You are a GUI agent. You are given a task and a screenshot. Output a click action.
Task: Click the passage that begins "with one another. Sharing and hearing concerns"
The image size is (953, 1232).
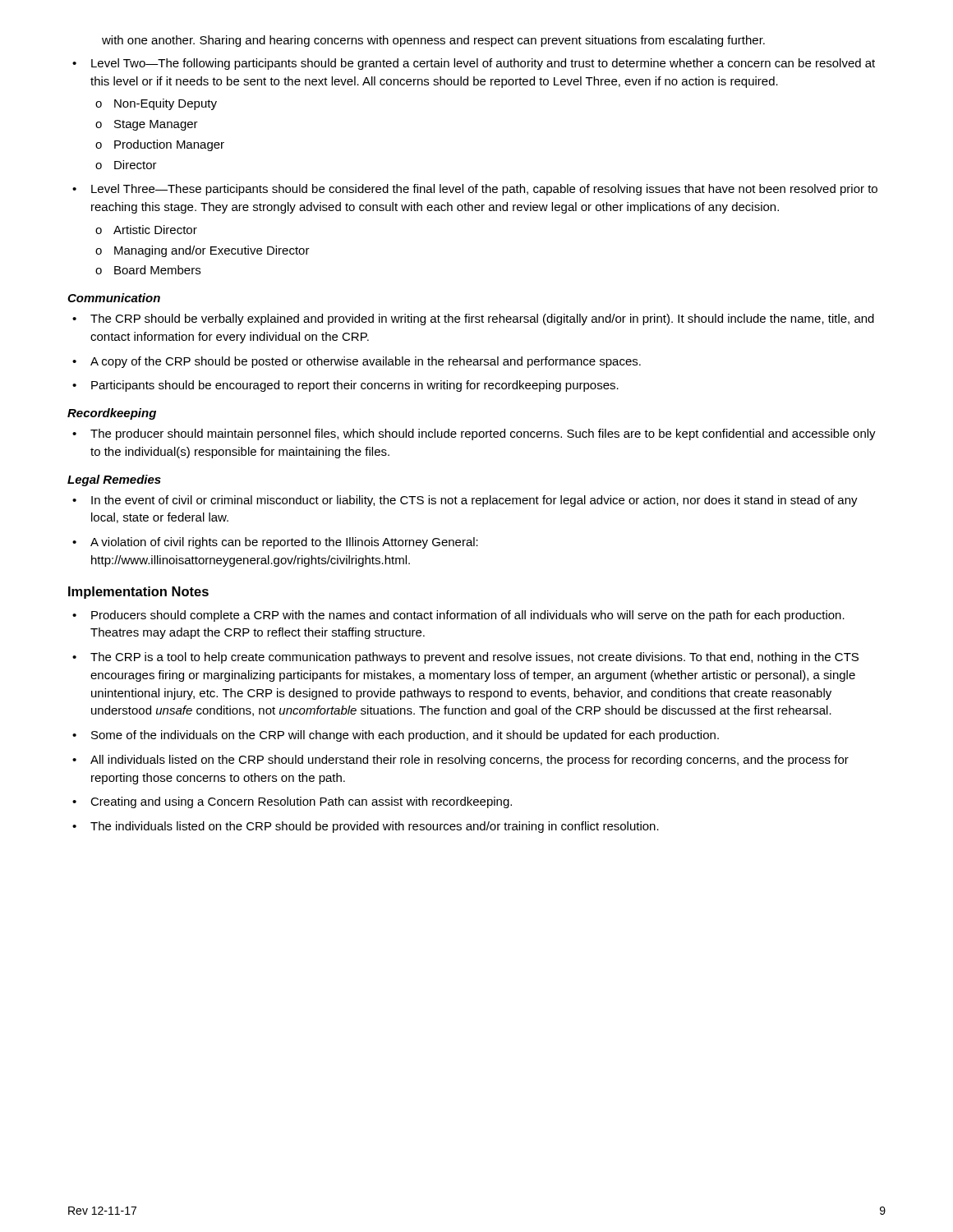pyautogui.click(x=434, y=40)
